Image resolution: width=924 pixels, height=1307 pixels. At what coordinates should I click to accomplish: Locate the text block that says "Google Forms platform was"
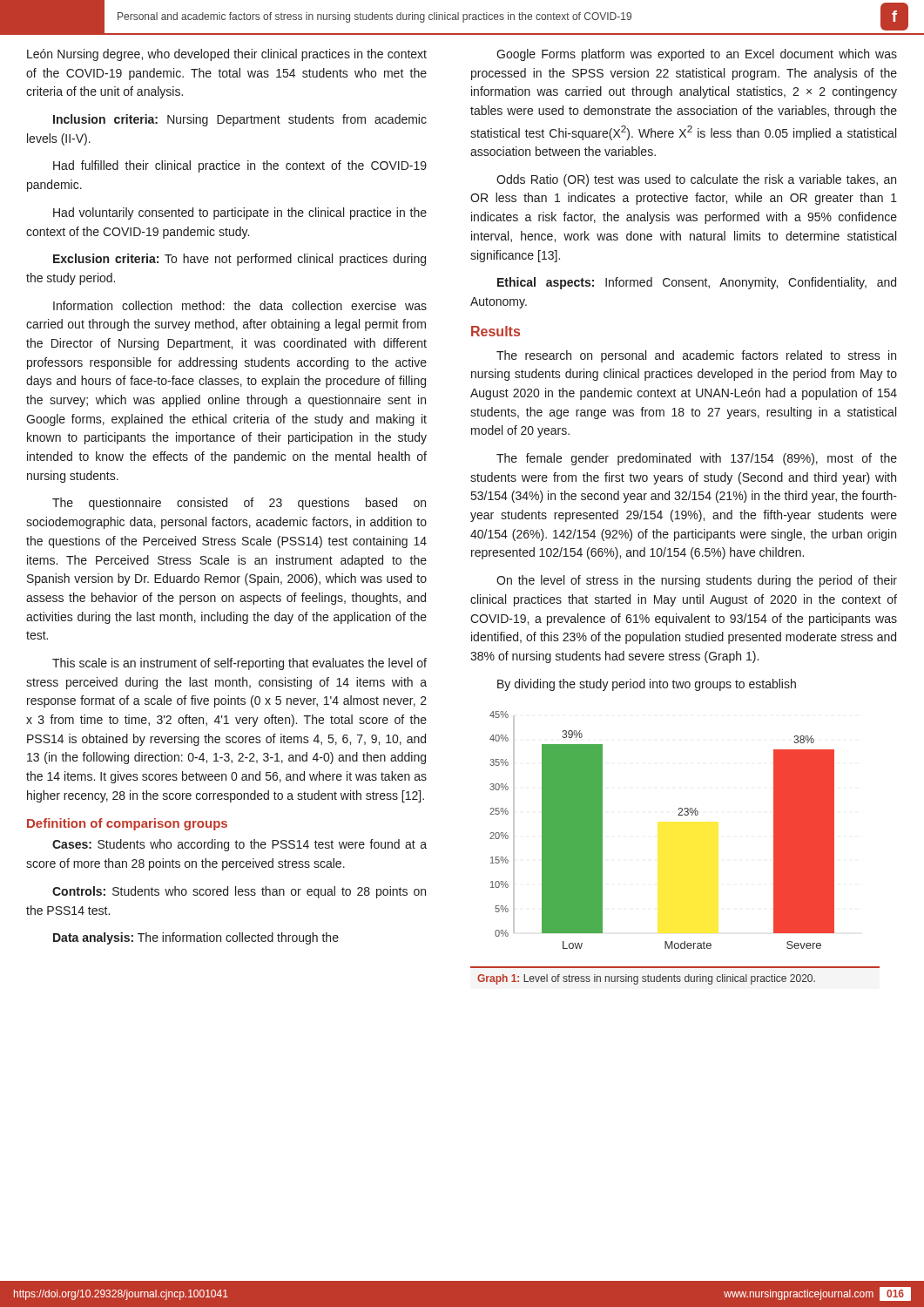(x=684, y=104)
